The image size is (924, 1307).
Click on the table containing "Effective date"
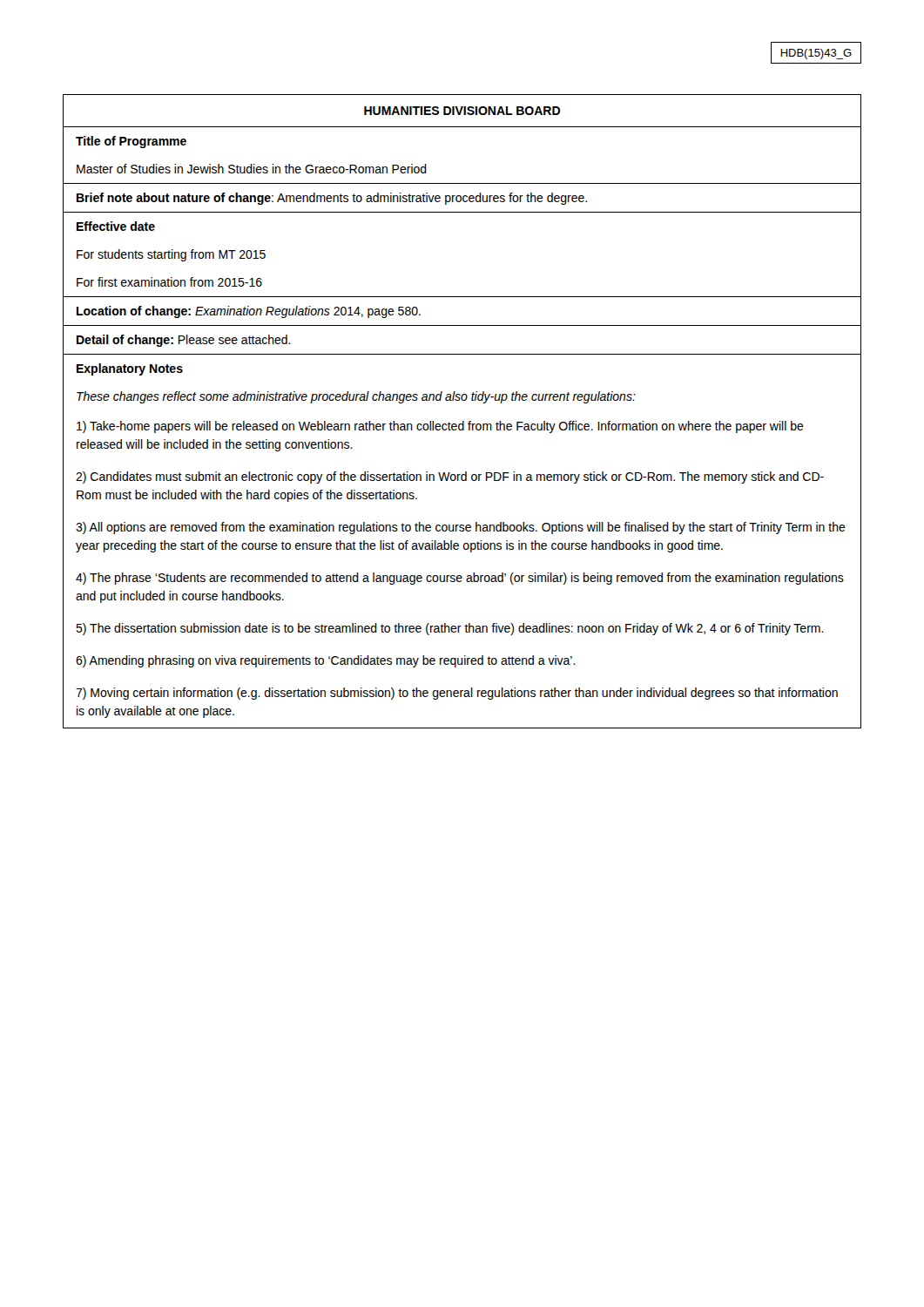point(462,411)
